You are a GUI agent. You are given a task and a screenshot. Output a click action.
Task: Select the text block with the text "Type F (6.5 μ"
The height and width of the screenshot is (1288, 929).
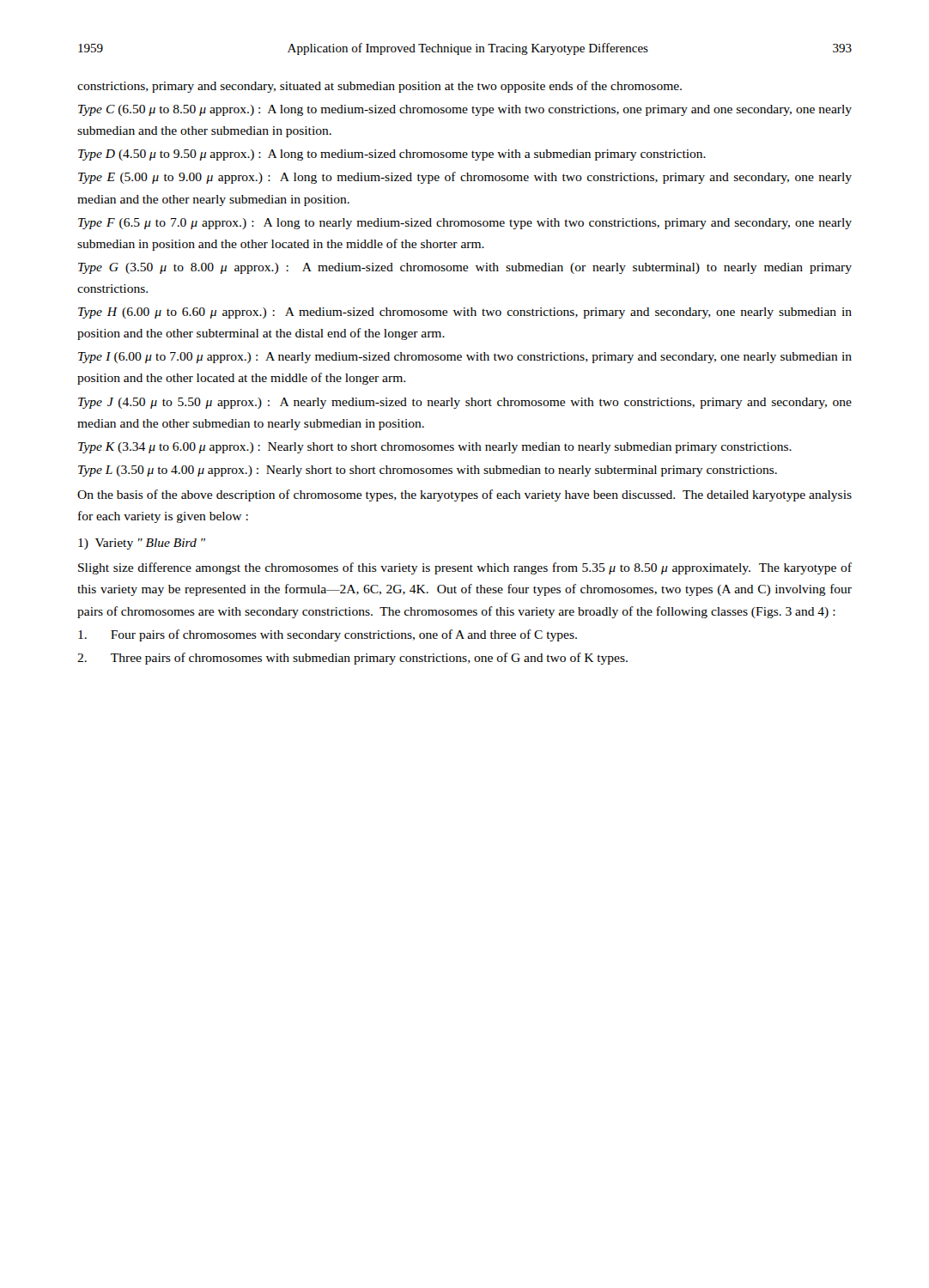coord(464,232)
